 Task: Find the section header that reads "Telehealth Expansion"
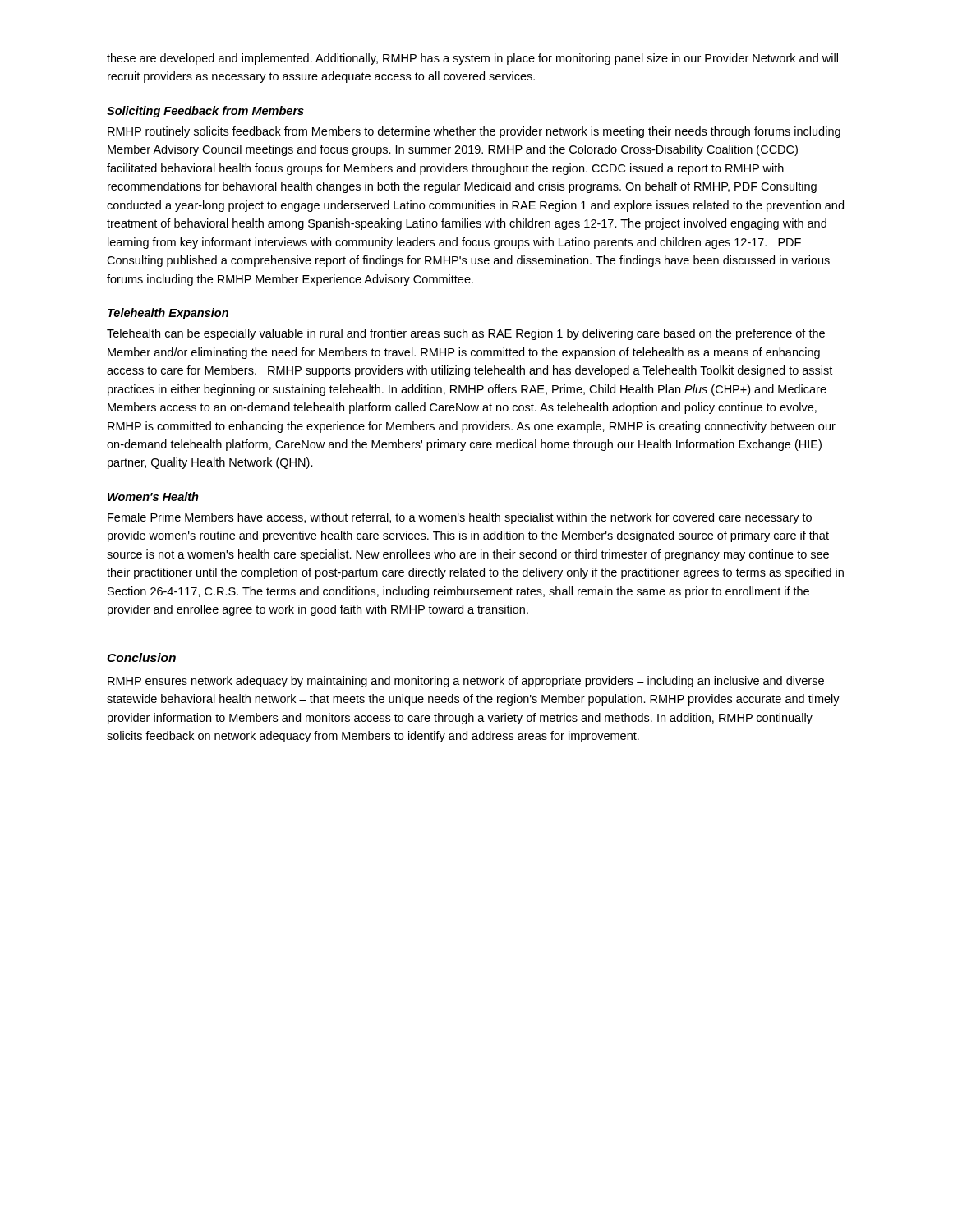pyautogui.click(x=168, y=313)
